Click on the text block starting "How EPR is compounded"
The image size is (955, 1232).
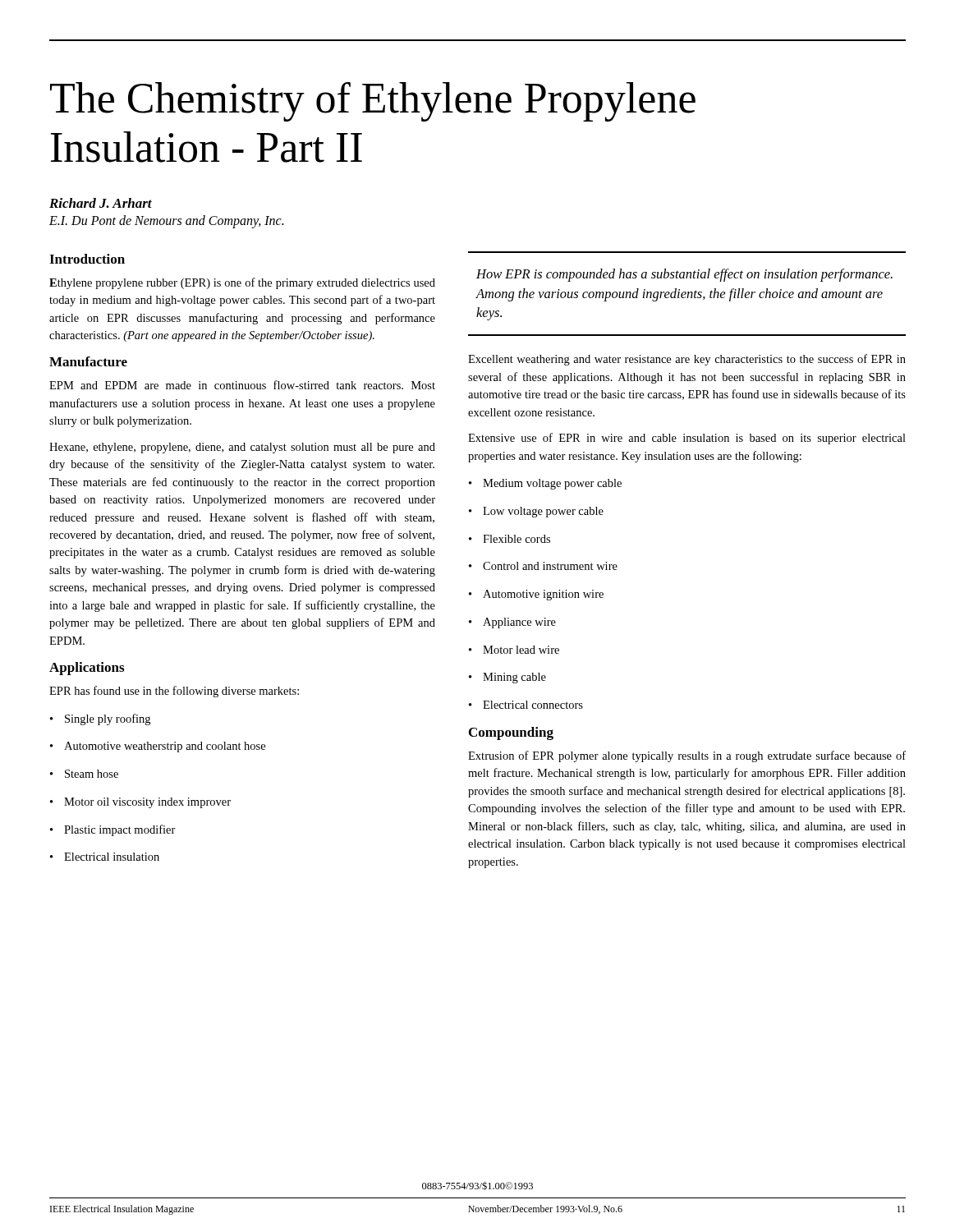click(x=687, y=294)
